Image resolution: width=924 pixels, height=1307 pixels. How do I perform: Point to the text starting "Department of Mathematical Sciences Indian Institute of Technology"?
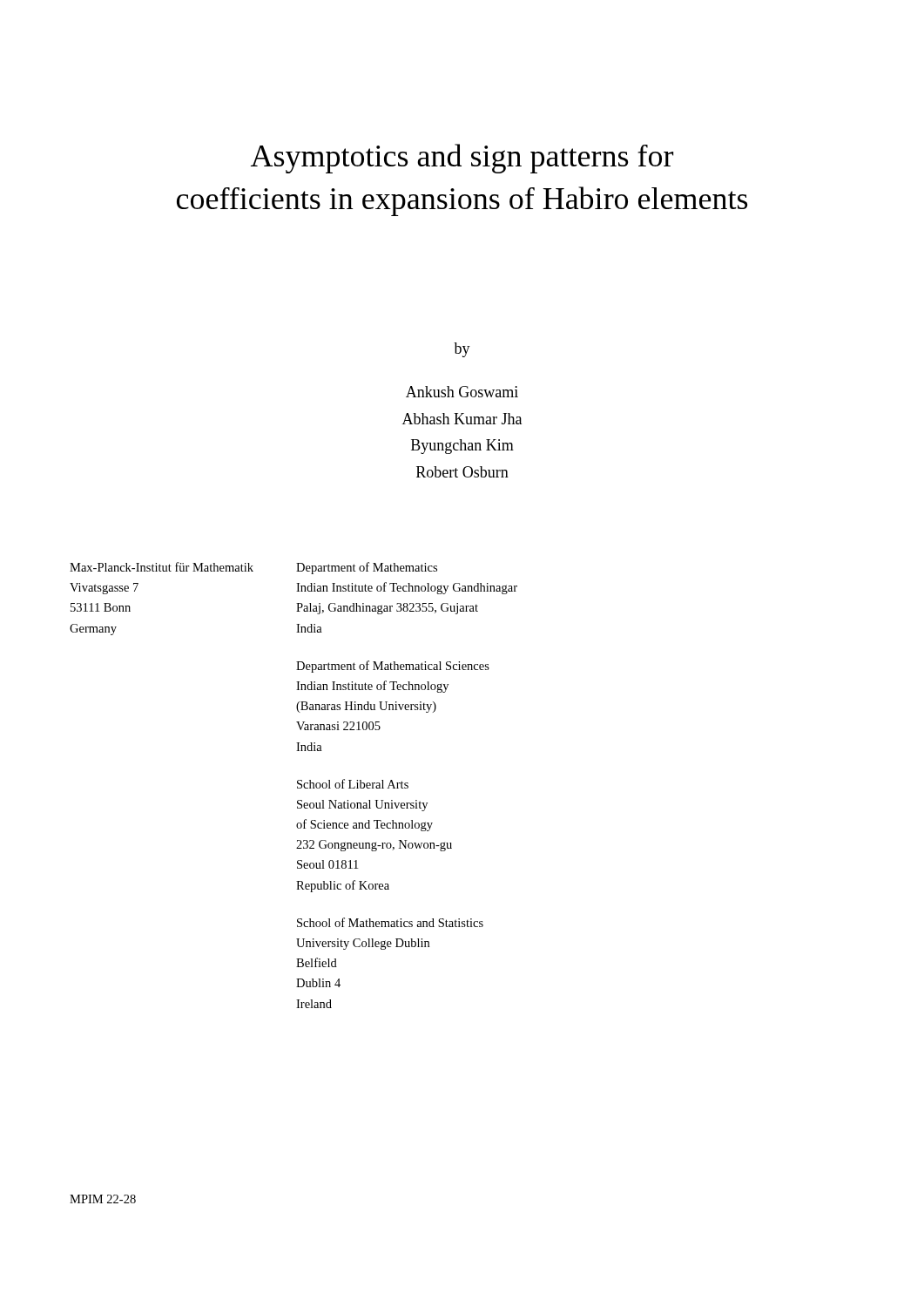click(x=393, y=706)
